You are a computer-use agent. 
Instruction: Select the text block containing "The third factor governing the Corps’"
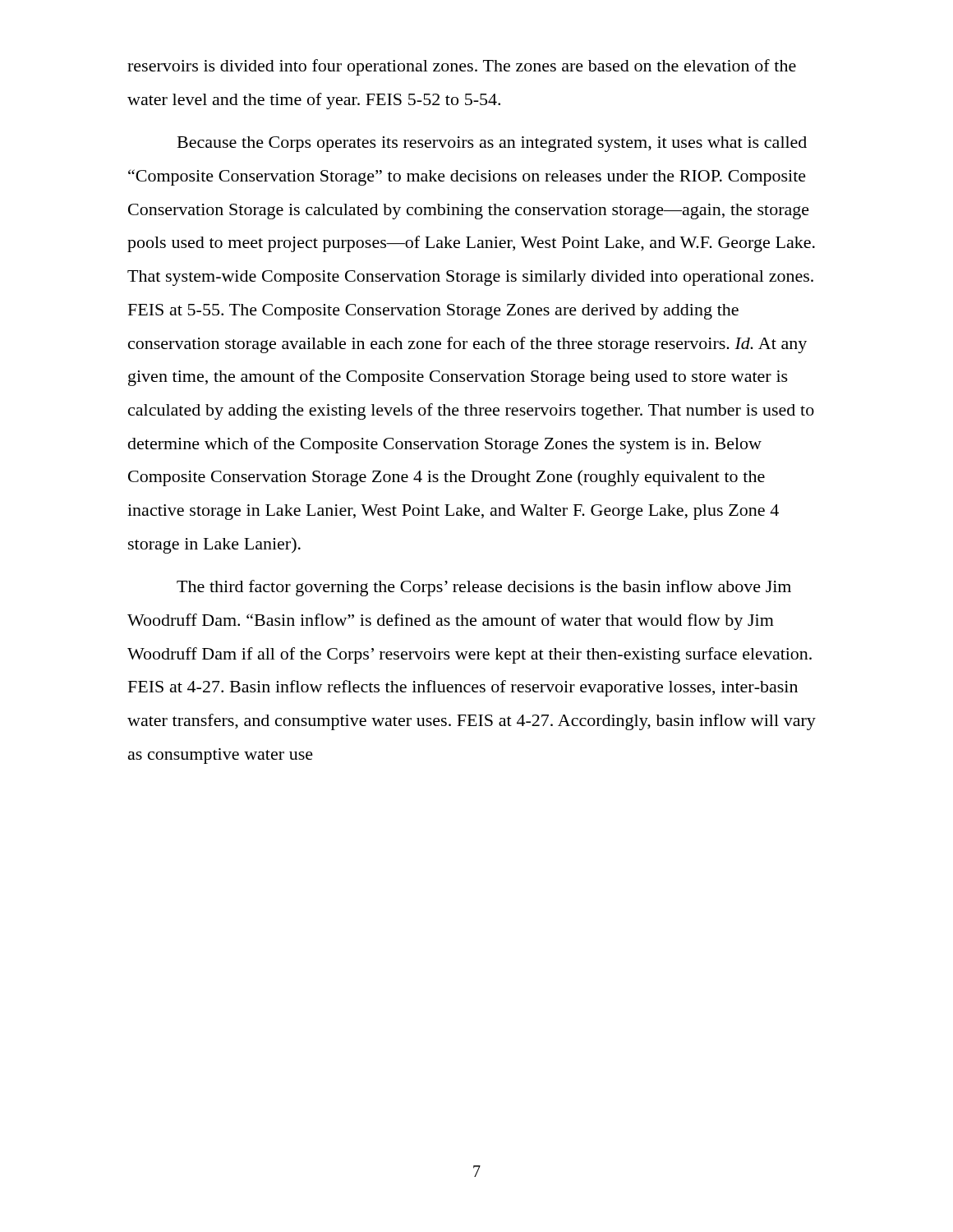pos(471,670)
